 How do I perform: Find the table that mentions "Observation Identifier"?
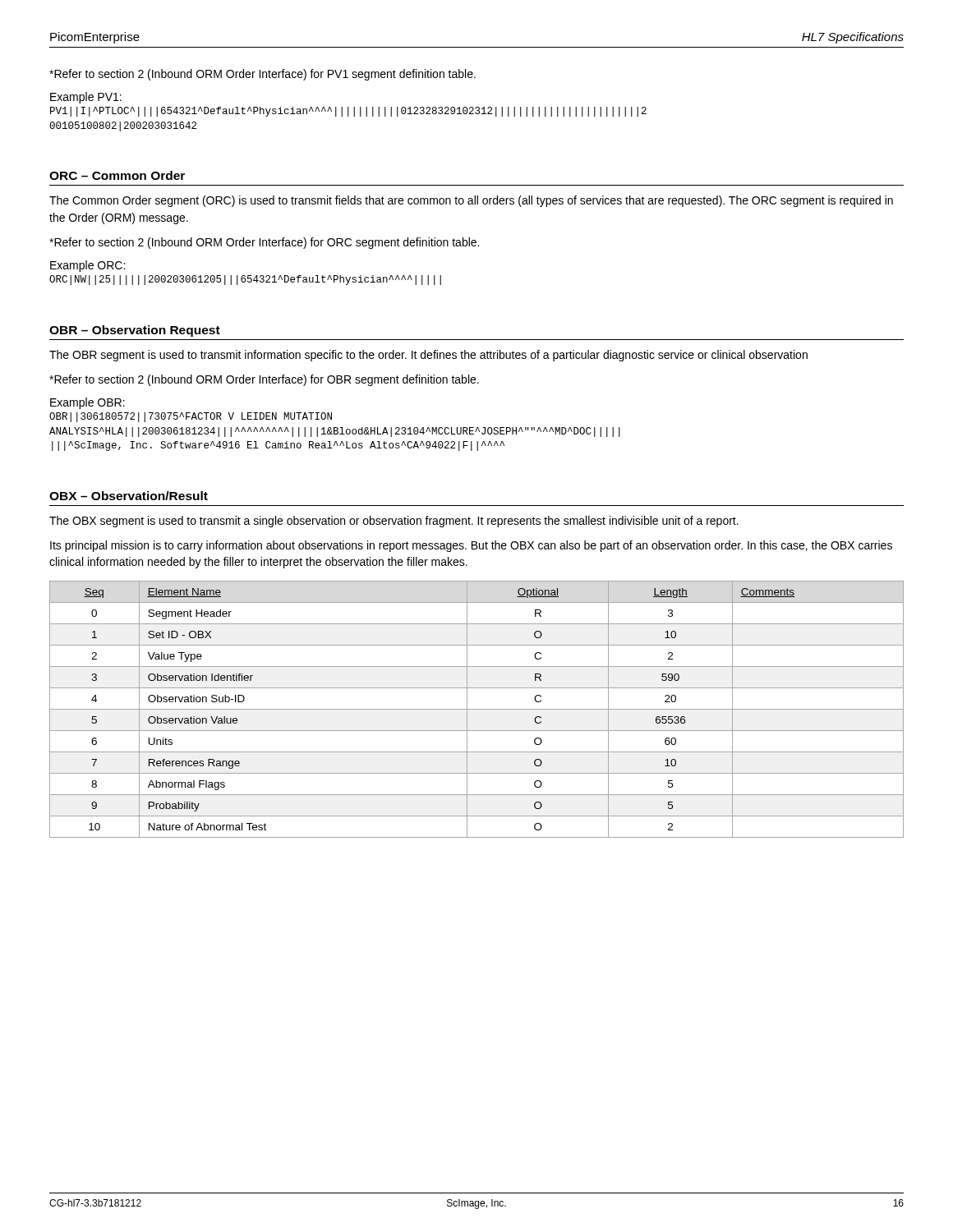click(476, 709)
